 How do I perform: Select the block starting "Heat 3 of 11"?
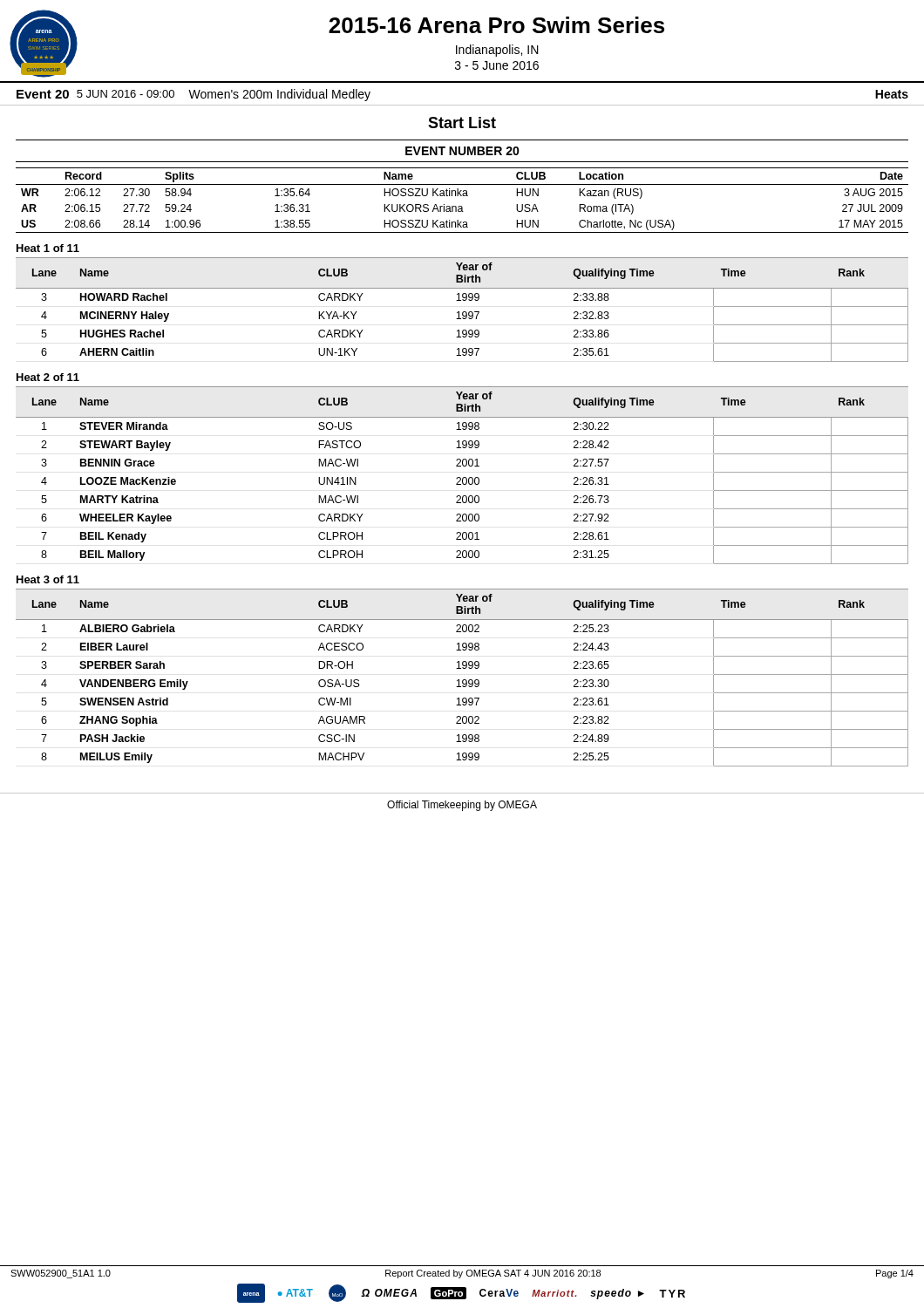click(47, 579)
